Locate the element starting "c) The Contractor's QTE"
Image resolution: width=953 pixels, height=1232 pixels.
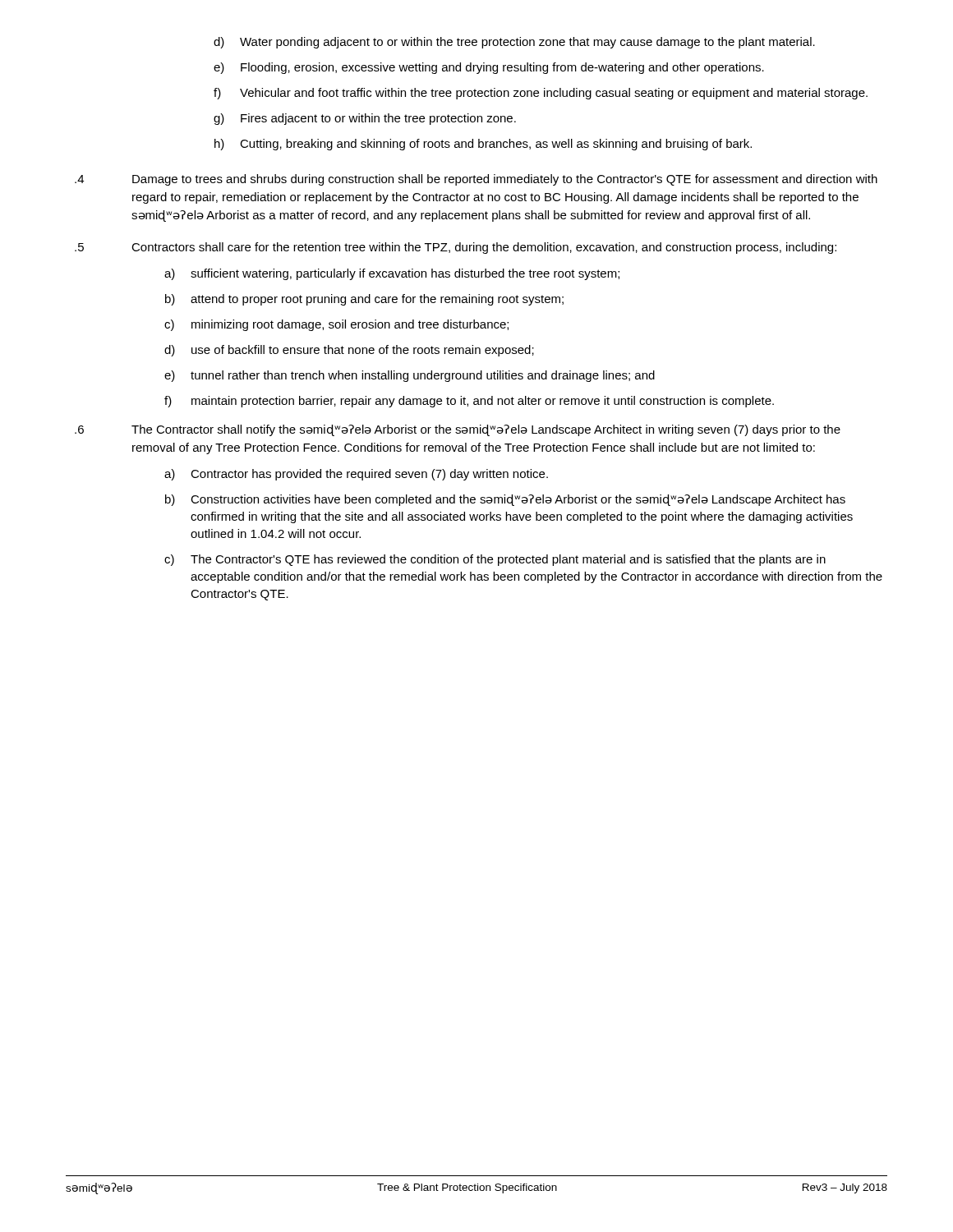(x=526, y=576)
